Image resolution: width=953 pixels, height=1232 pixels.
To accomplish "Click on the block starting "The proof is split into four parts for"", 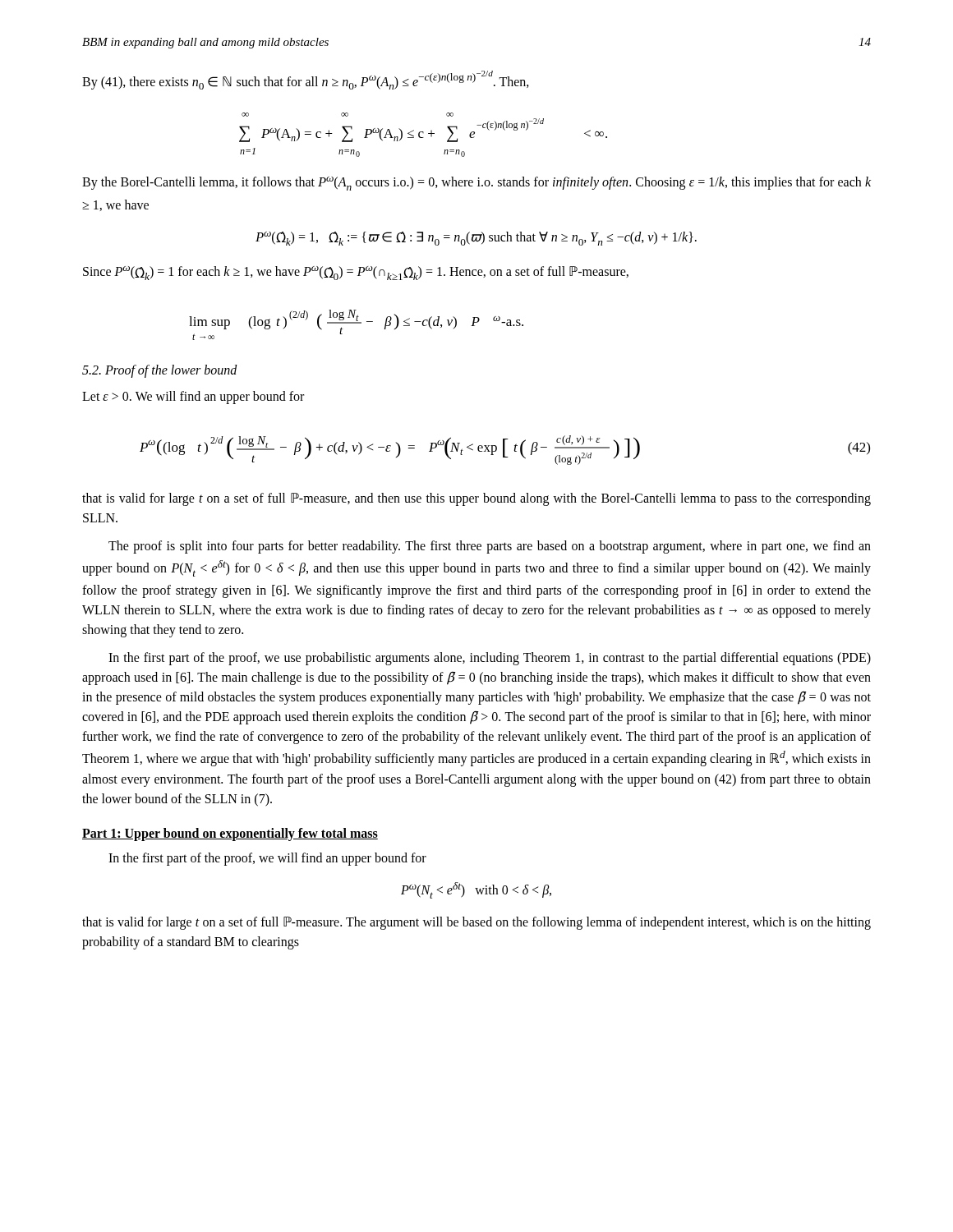I will tap(476, 588).
